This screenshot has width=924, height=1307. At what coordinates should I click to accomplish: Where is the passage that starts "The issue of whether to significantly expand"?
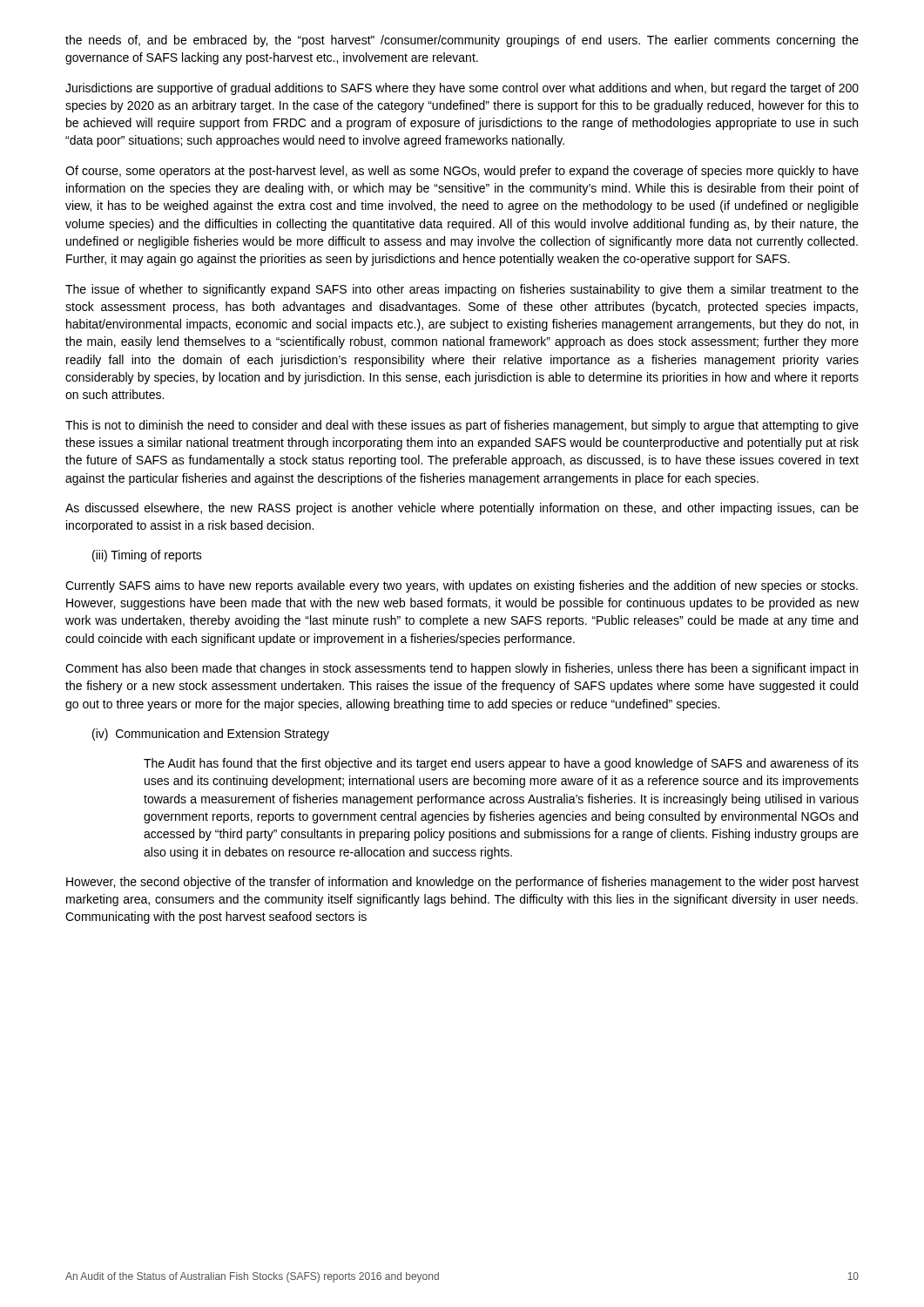[x=462, y=342]
